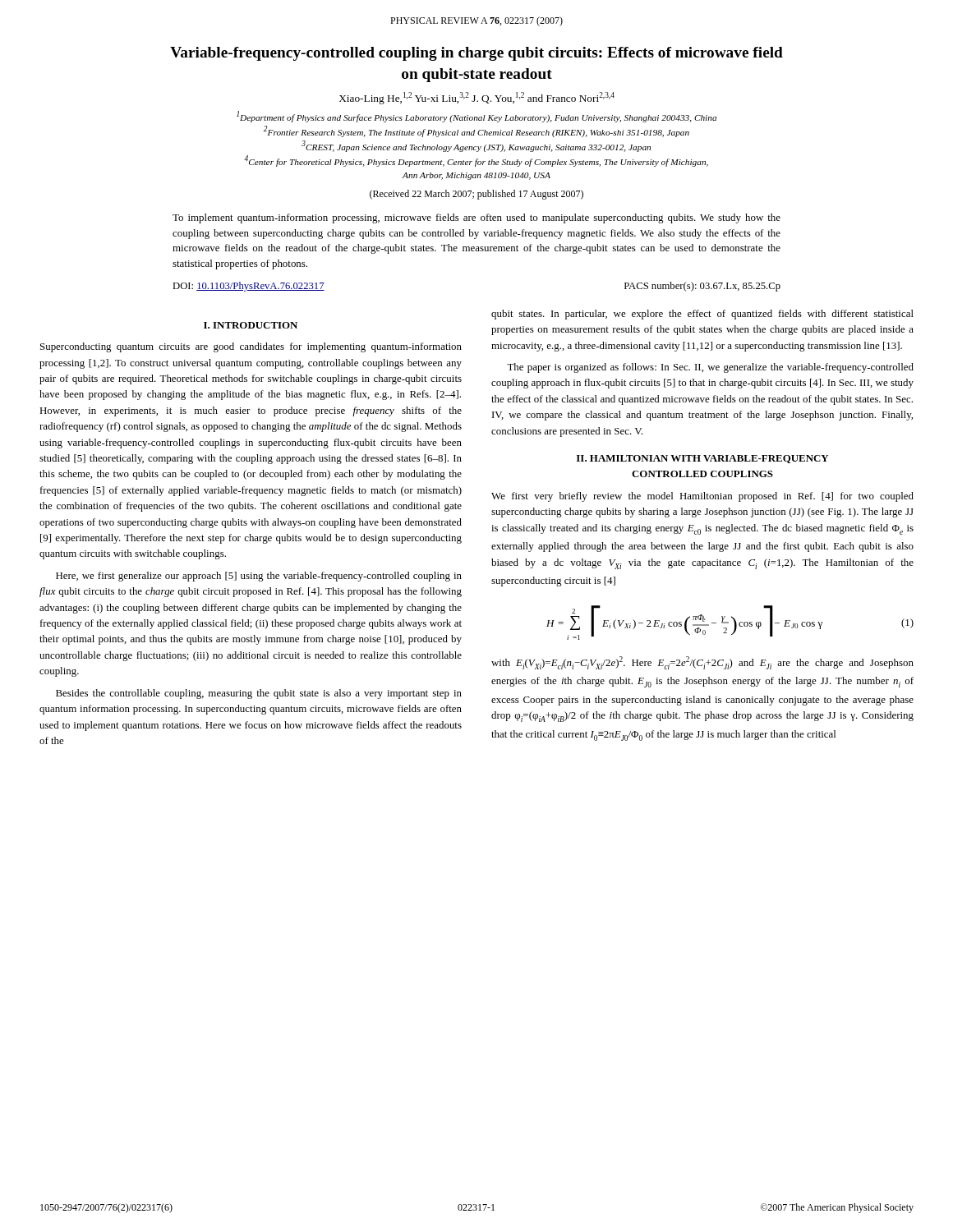This screenshot has width=953, height=1232.
Task: Click where it says "DOI: 10.1103/PhysRevA.76.022317 PACS number(s): 03.67.Lx, 85.25.Cp"
Action: (261, 286)
